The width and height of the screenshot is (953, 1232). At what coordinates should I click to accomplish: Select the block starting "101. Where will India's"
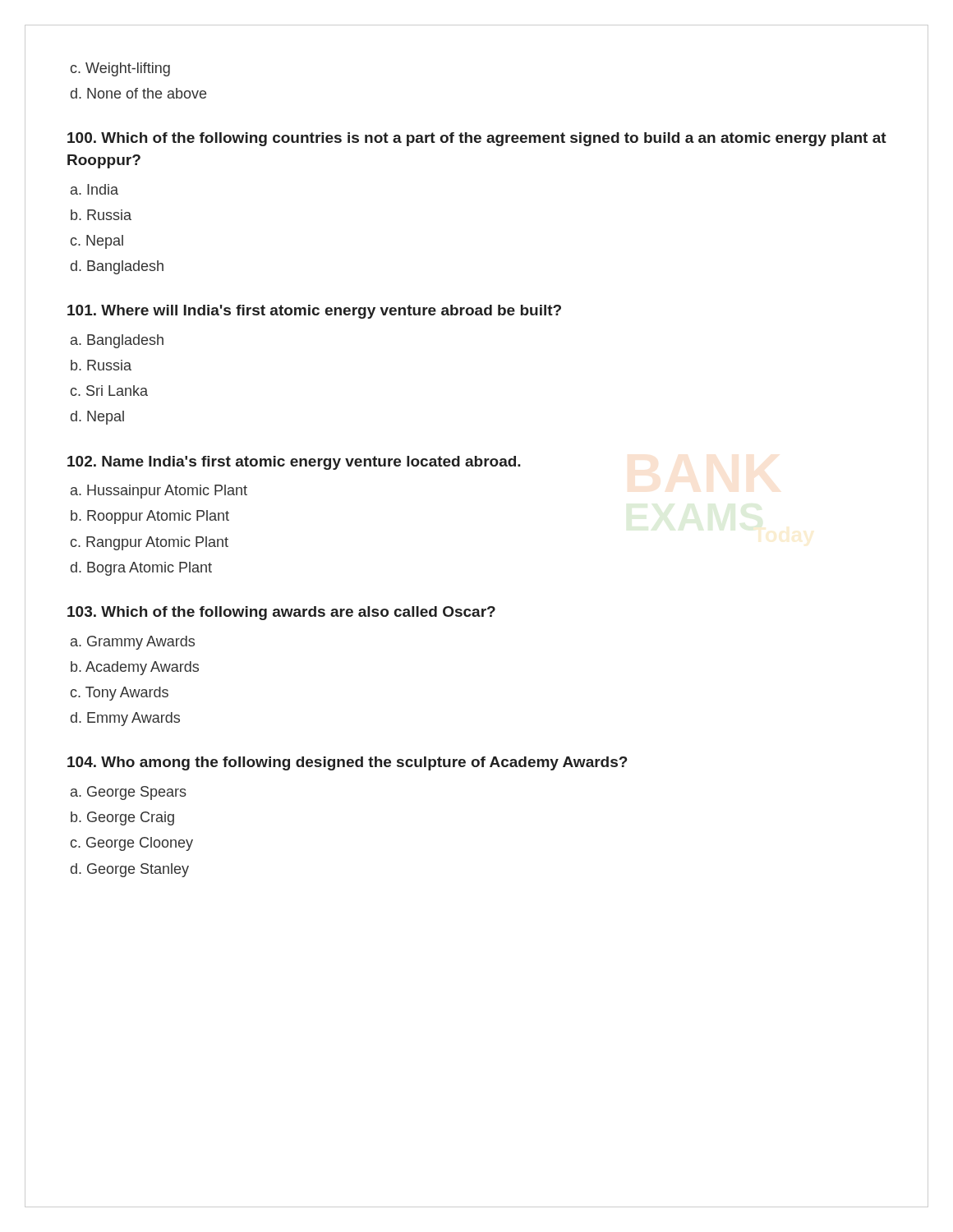314,310
